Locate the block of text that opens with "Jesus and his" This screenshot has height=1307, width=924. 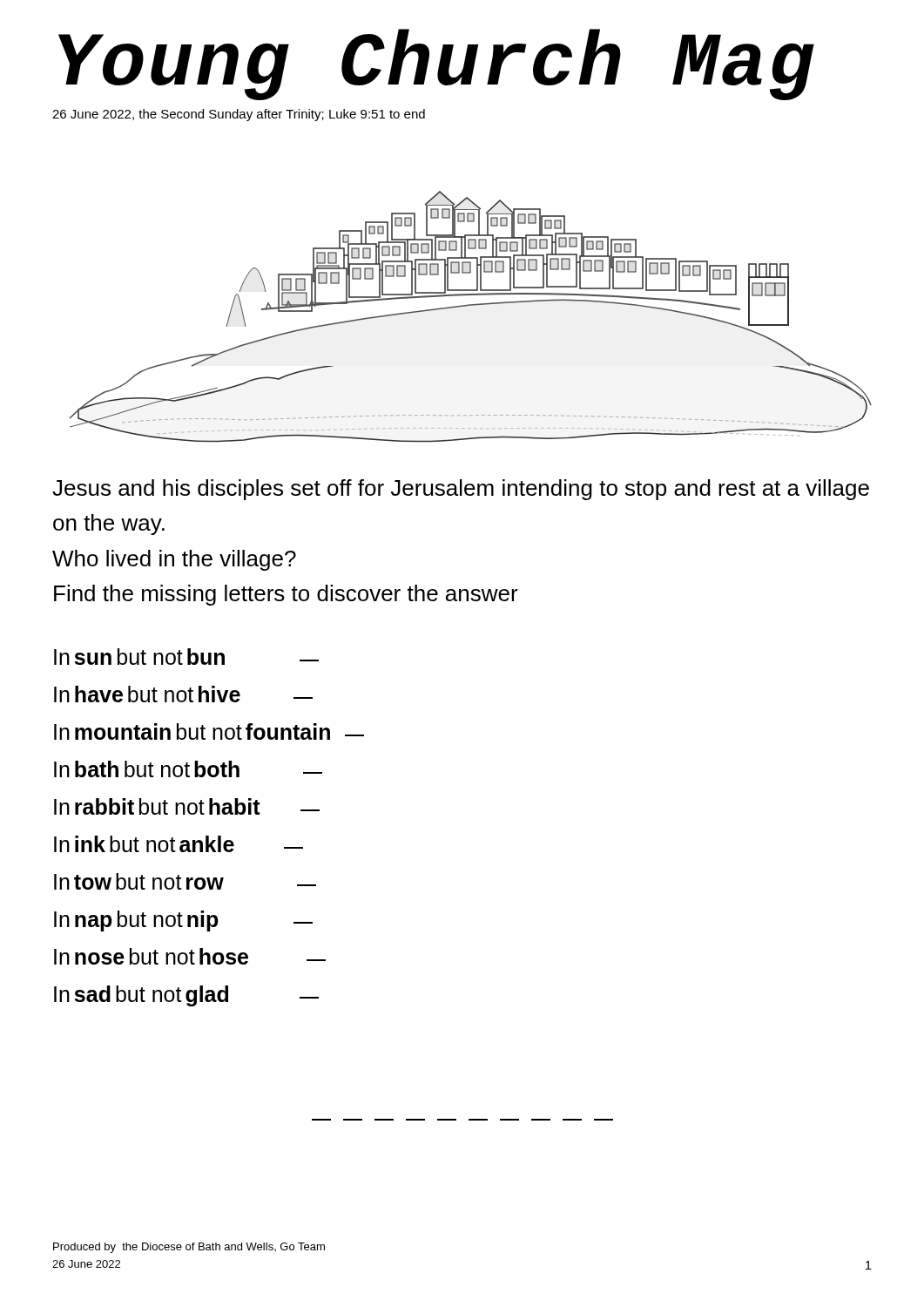[461, 490]
